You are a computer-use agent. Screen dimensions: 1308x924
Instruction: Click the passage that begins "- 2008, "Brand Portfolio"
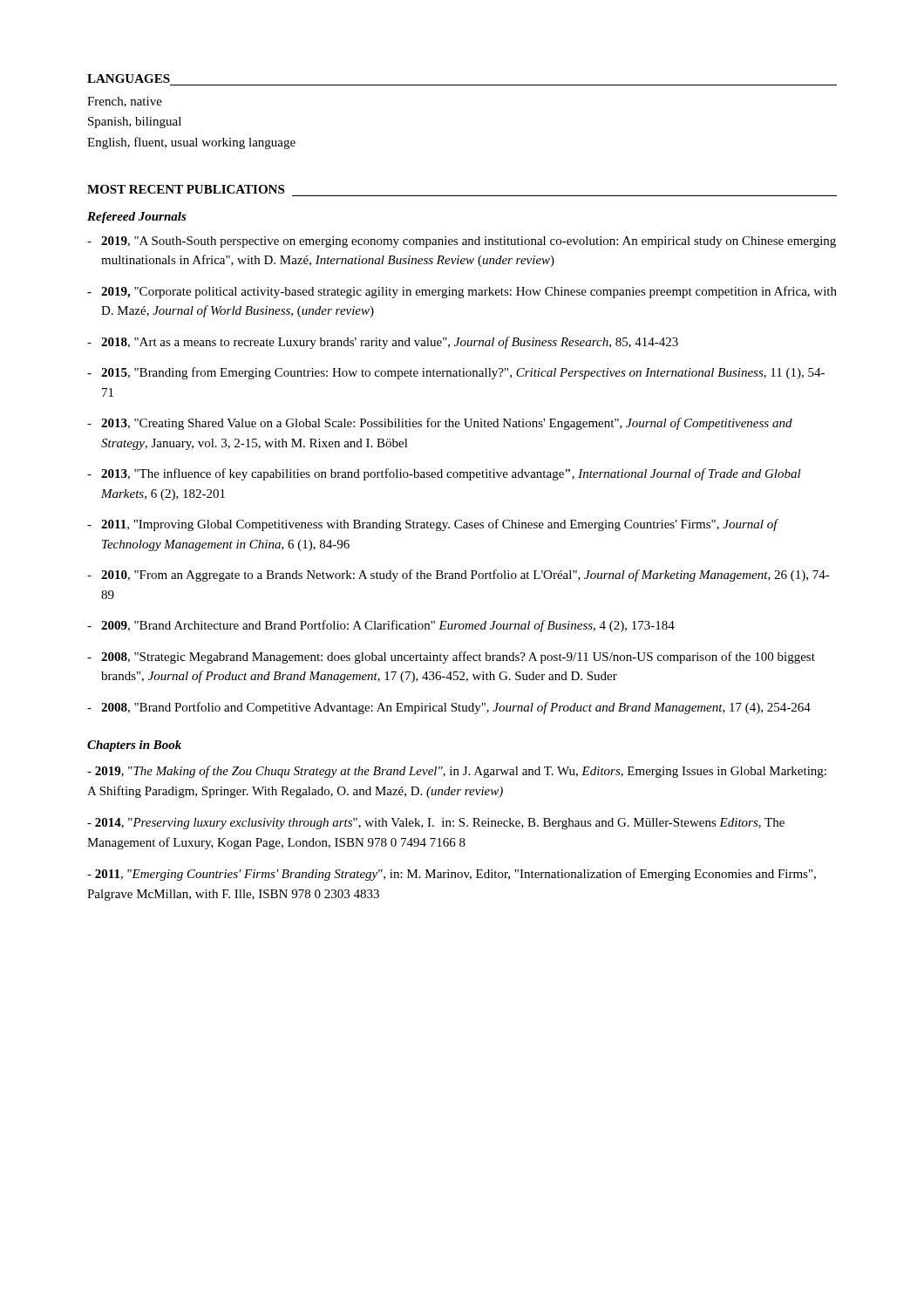462,707
